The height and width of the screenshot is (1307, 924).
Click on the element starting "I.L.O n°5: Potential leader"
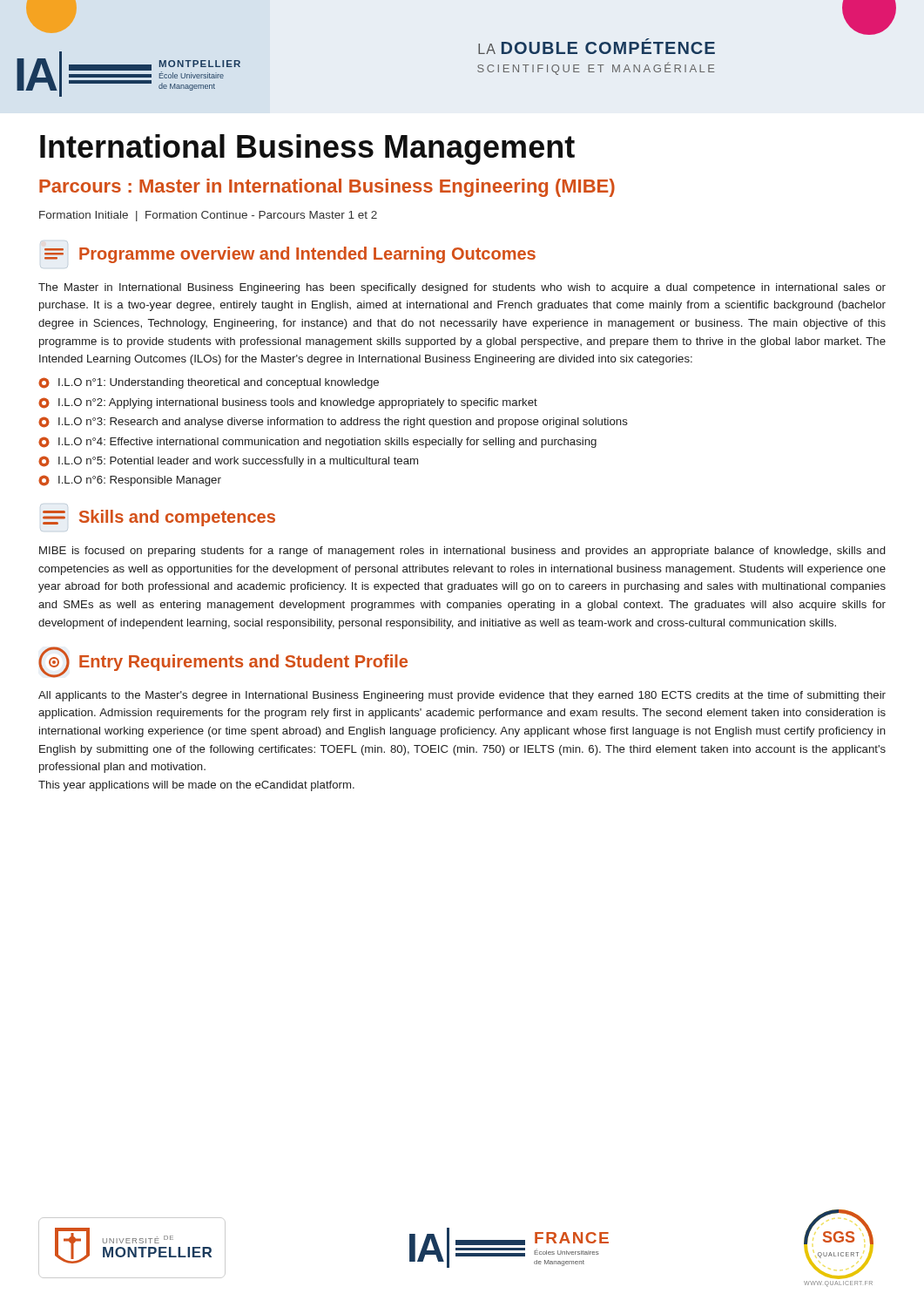coord(229,460)
